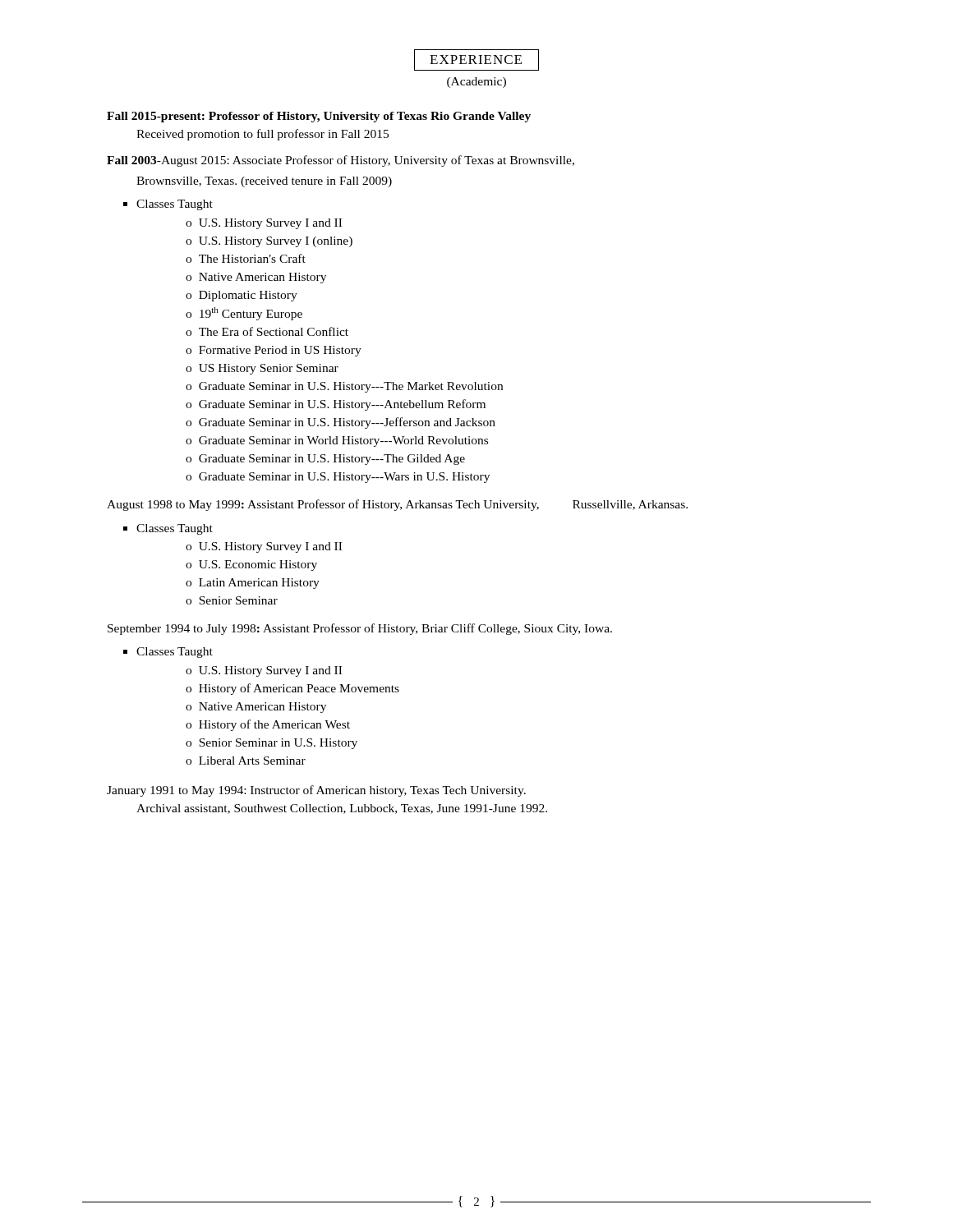Point to the block starting "Senior Seminar in U.S. History"
This screenshot has height=1232, width=953.
[x=278, y=742]
